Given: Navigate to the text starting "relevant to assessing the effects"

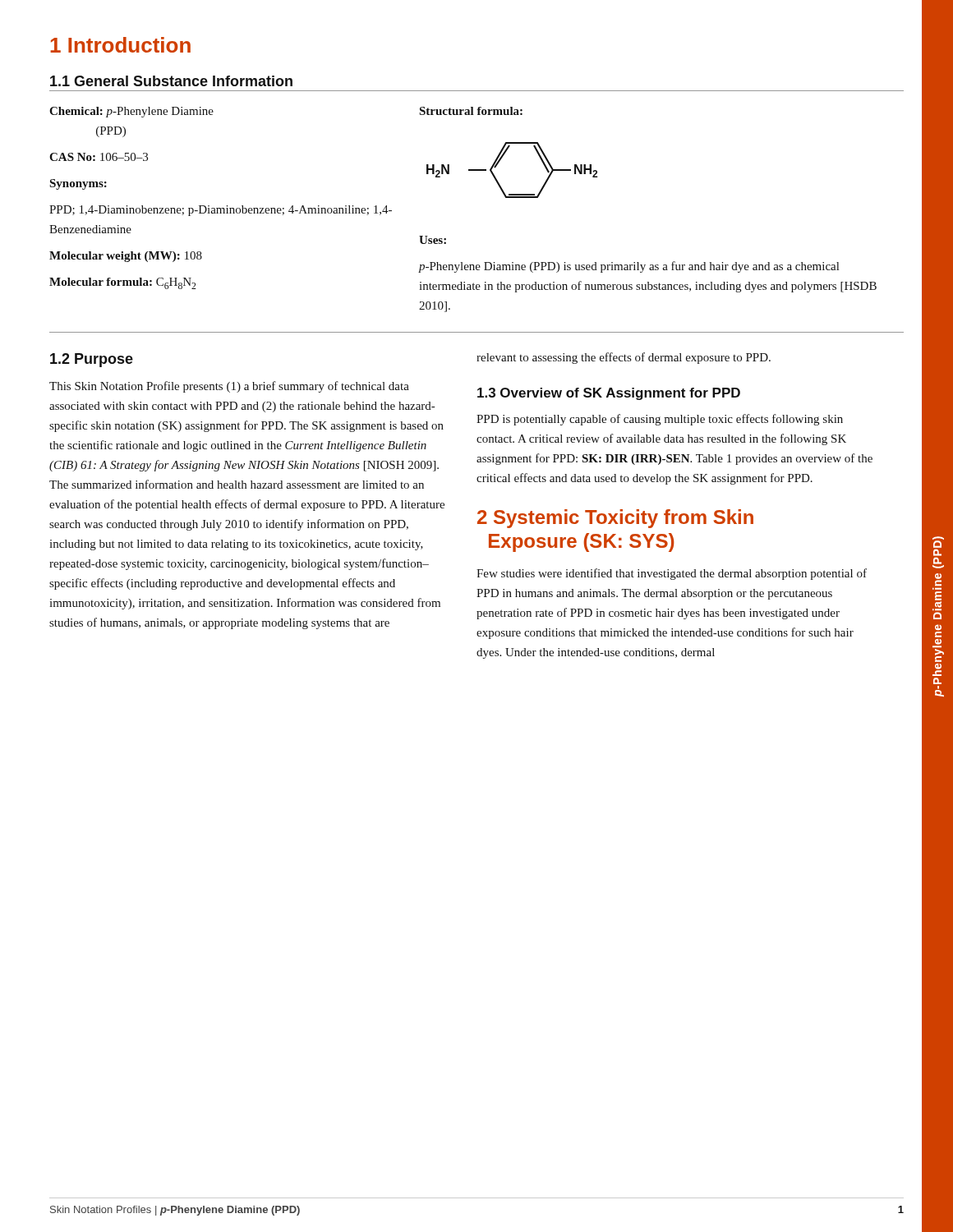Looking at the screenshot, I should 678,357.
